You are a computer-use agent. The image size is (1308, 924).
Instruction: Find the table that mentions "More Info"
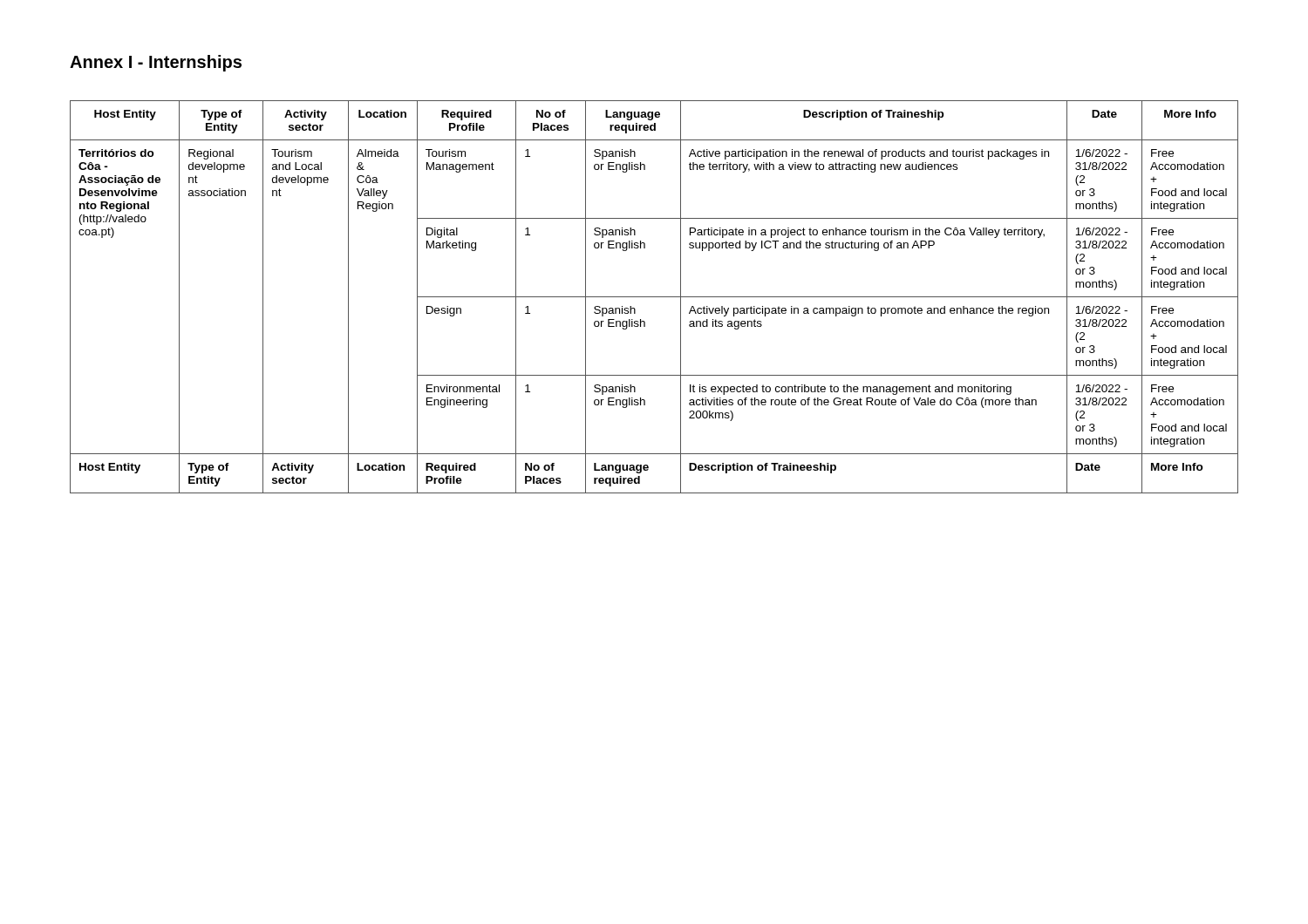coord(654,297)
